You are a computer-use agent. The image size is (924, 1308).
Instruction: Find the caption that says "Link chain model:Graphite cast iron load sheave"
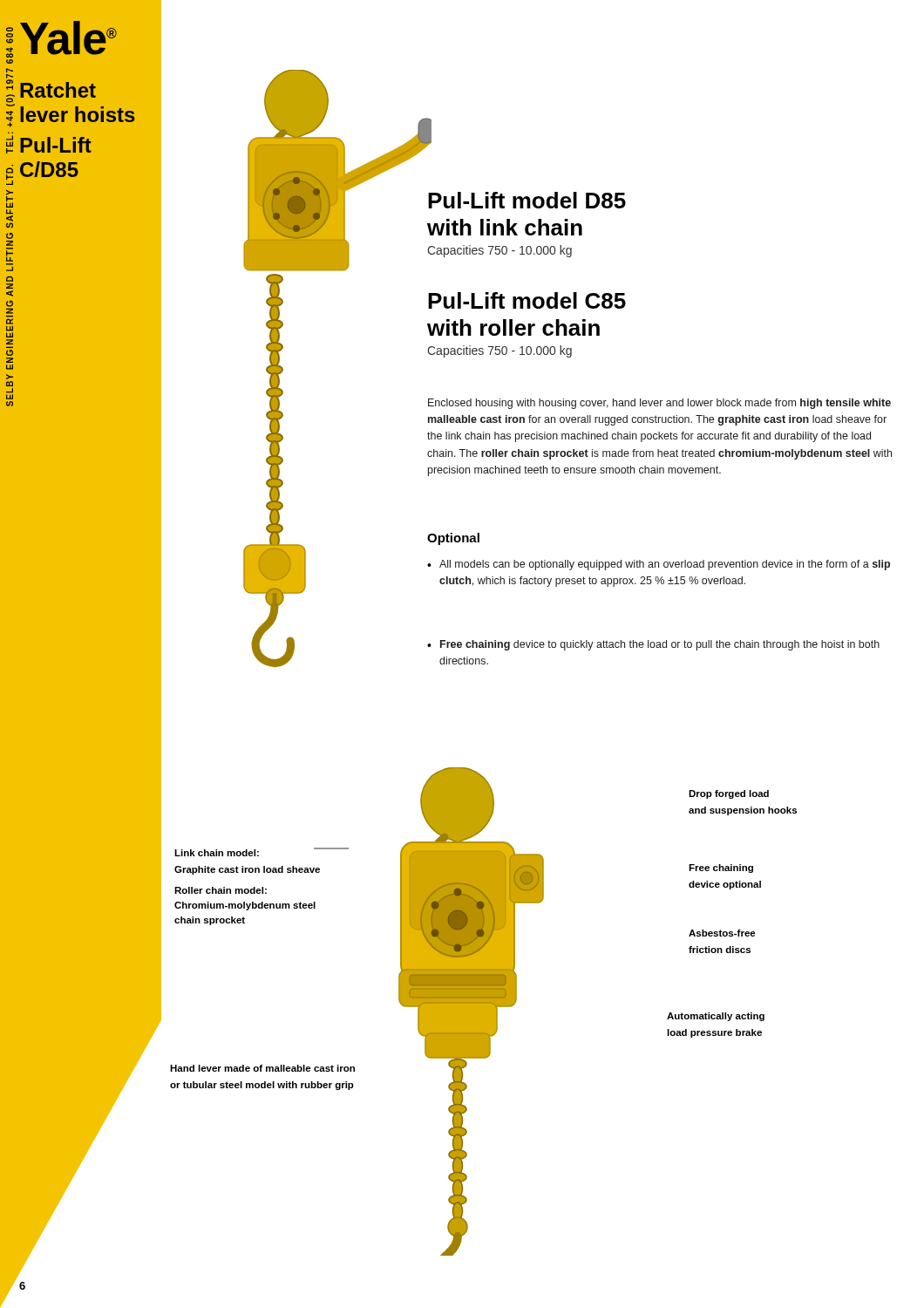tap(266, 887)
